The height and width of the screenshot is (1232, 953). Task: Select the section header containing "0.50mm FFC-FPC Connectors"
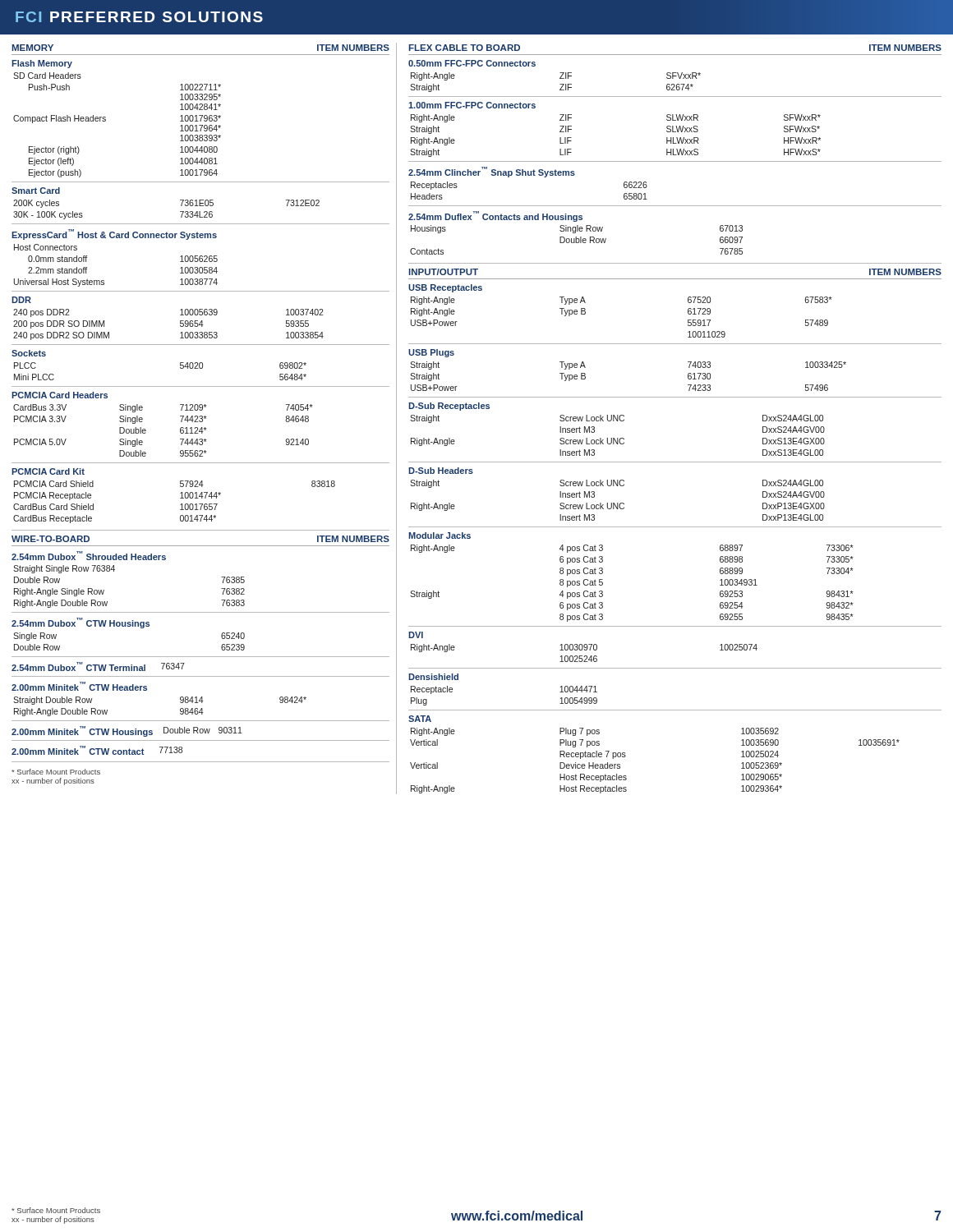pyautogui.click(x=472, y=63)
